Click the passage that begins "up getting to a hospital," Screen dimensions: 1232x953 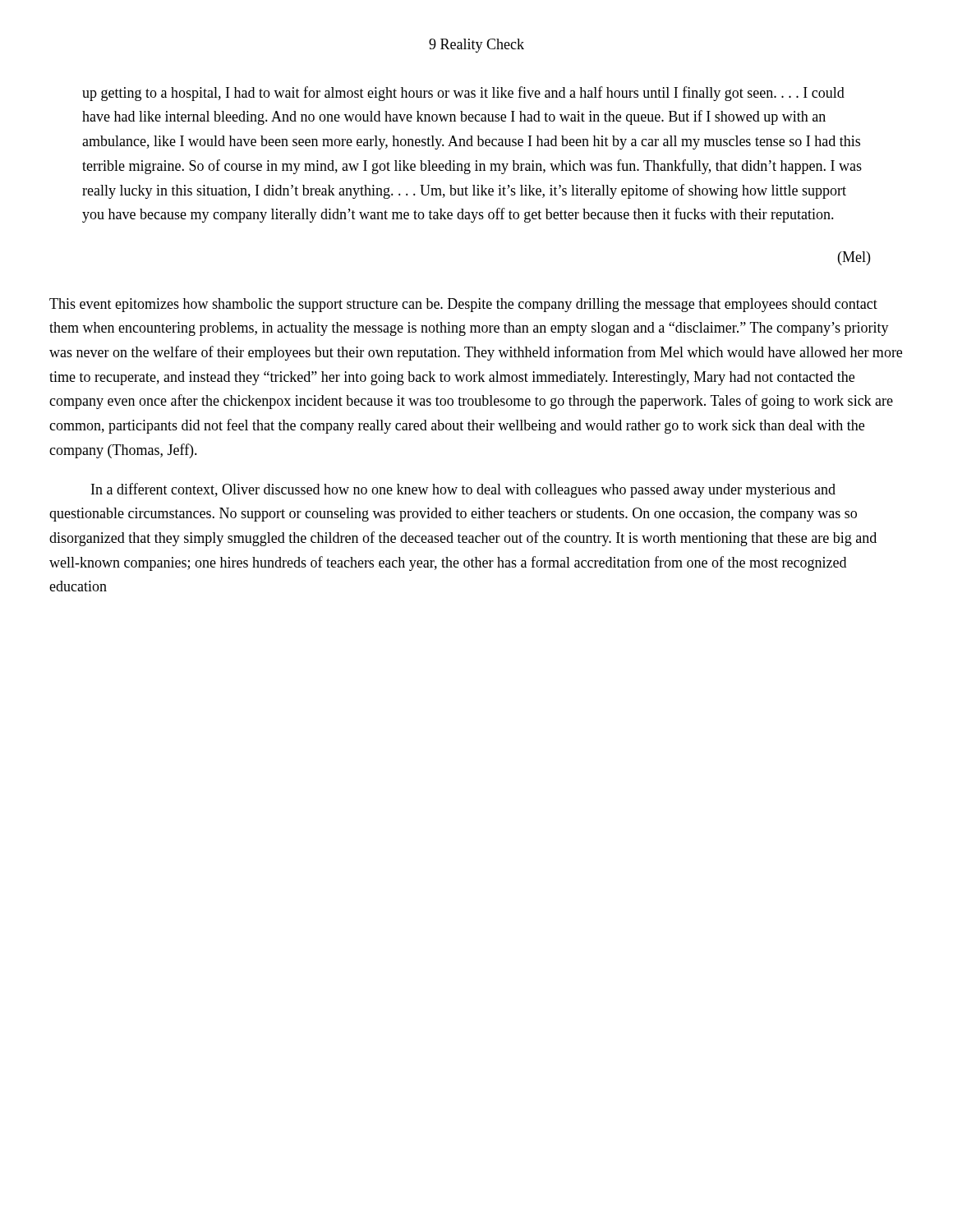click(x=472, y=154)
